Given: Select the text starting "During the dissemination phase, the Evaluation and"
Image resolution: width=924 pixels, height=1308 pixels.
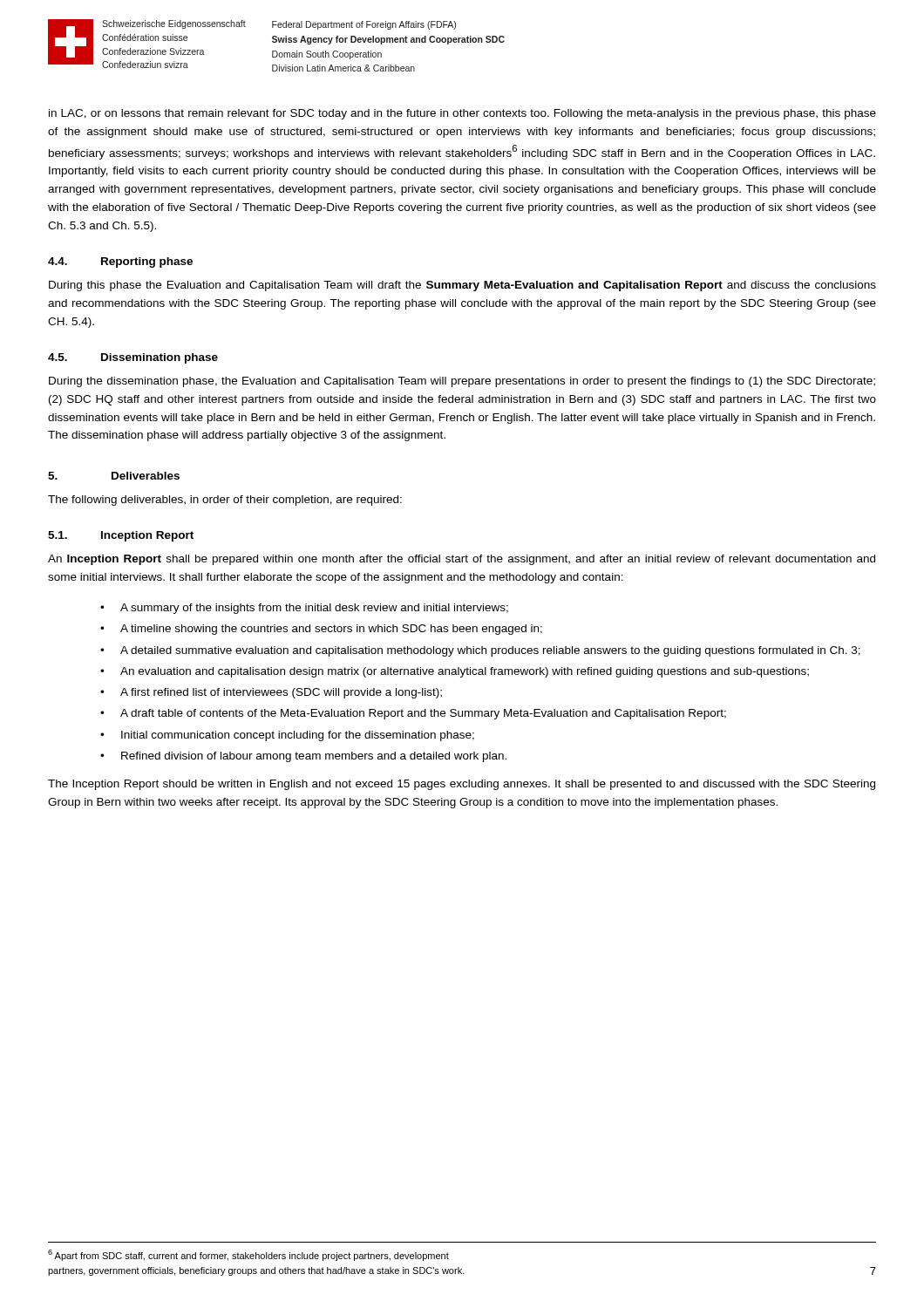Looking at the screenshot, I should (x=462, y=408).
